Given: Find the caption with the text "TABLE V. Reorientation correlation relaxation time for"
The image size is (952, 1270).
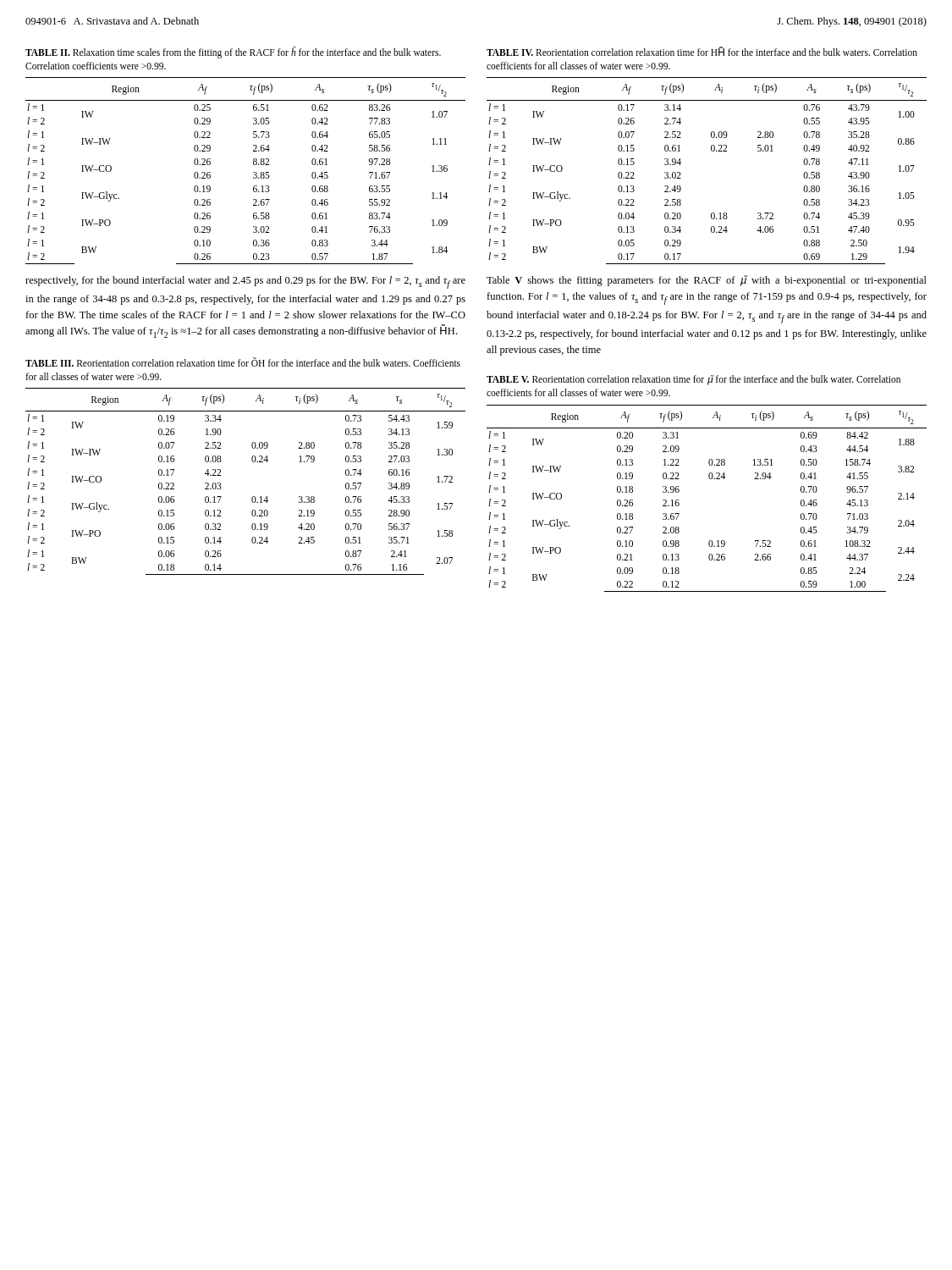Looking at the screenshot, I should click(x=694, y=386).
